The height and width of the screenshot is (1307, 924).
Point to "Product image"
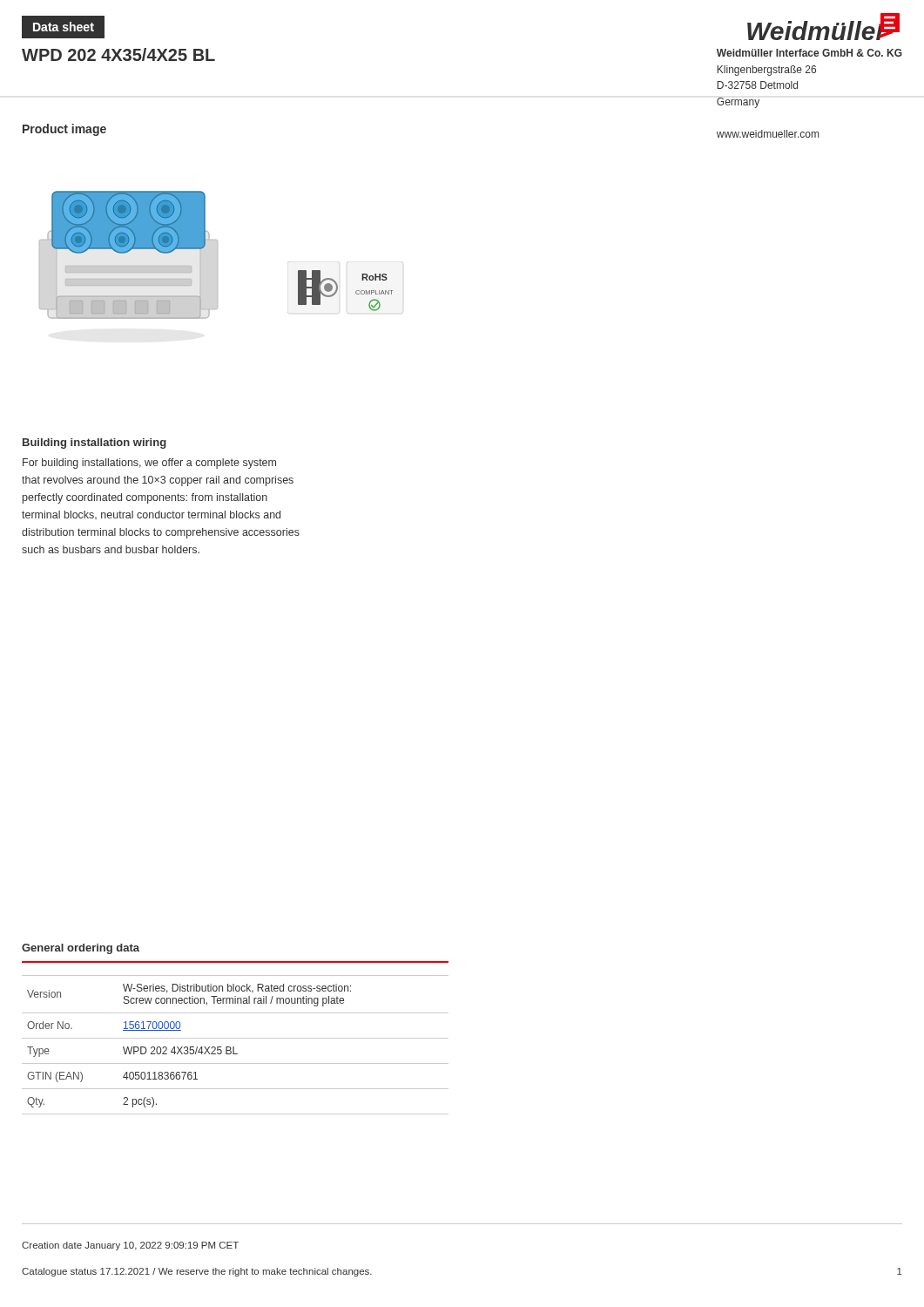64,129
